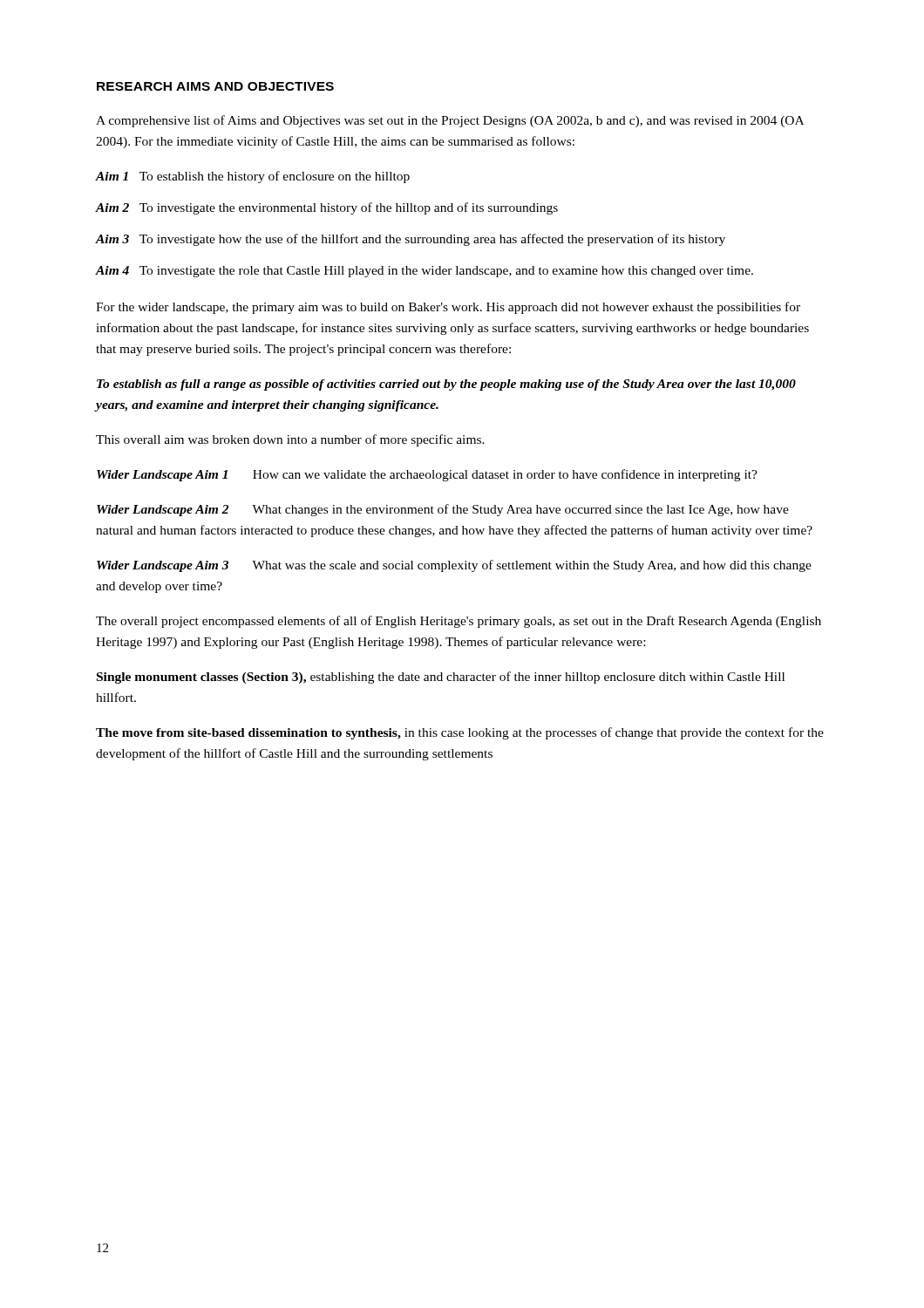Screen dimensions: 1308x924
Task: Click on the list item containing "Aim 3 To investigate how"
Action: (411, 239)
